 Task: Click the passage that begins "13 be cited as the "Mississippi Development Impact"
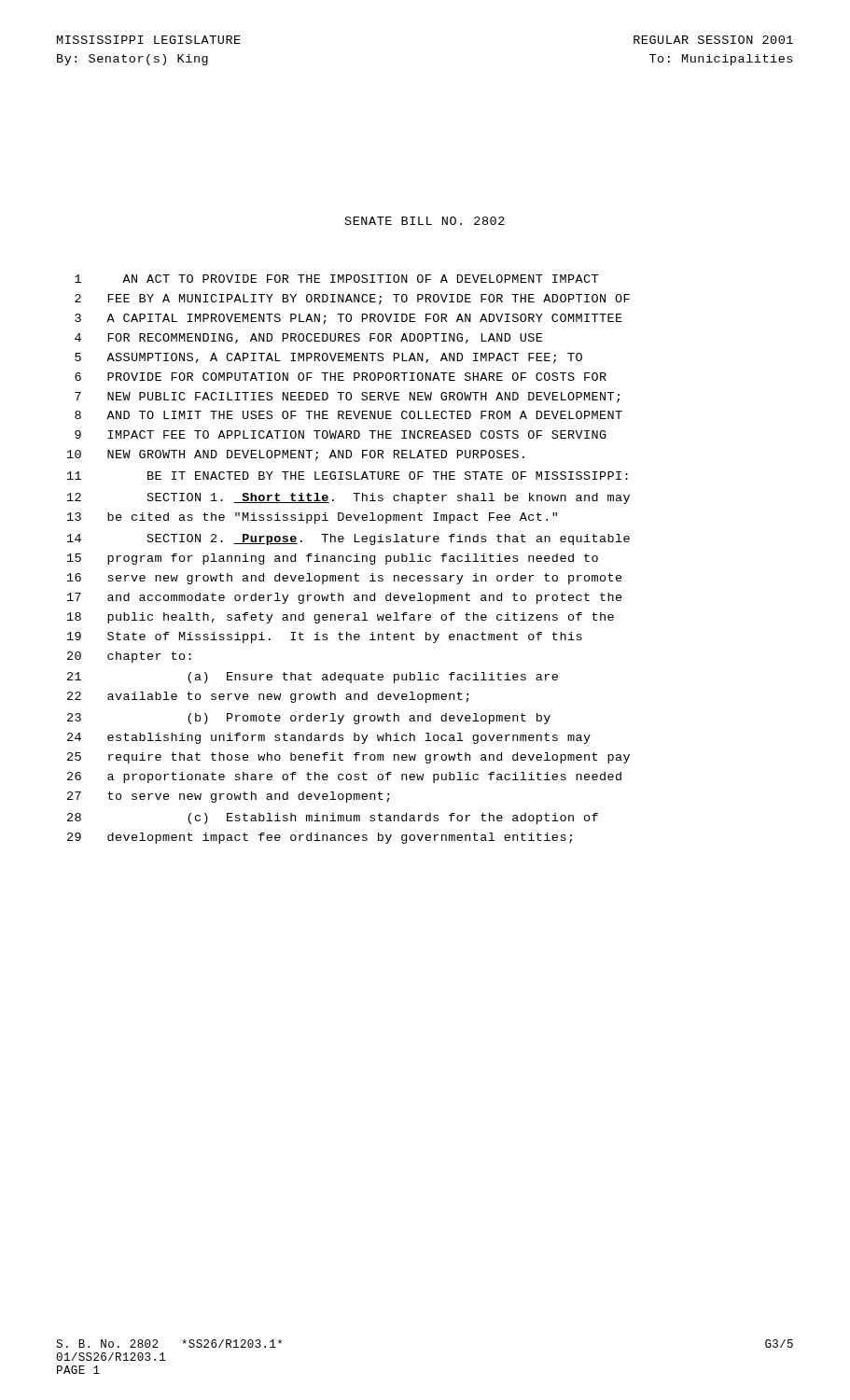coord(425,518)
